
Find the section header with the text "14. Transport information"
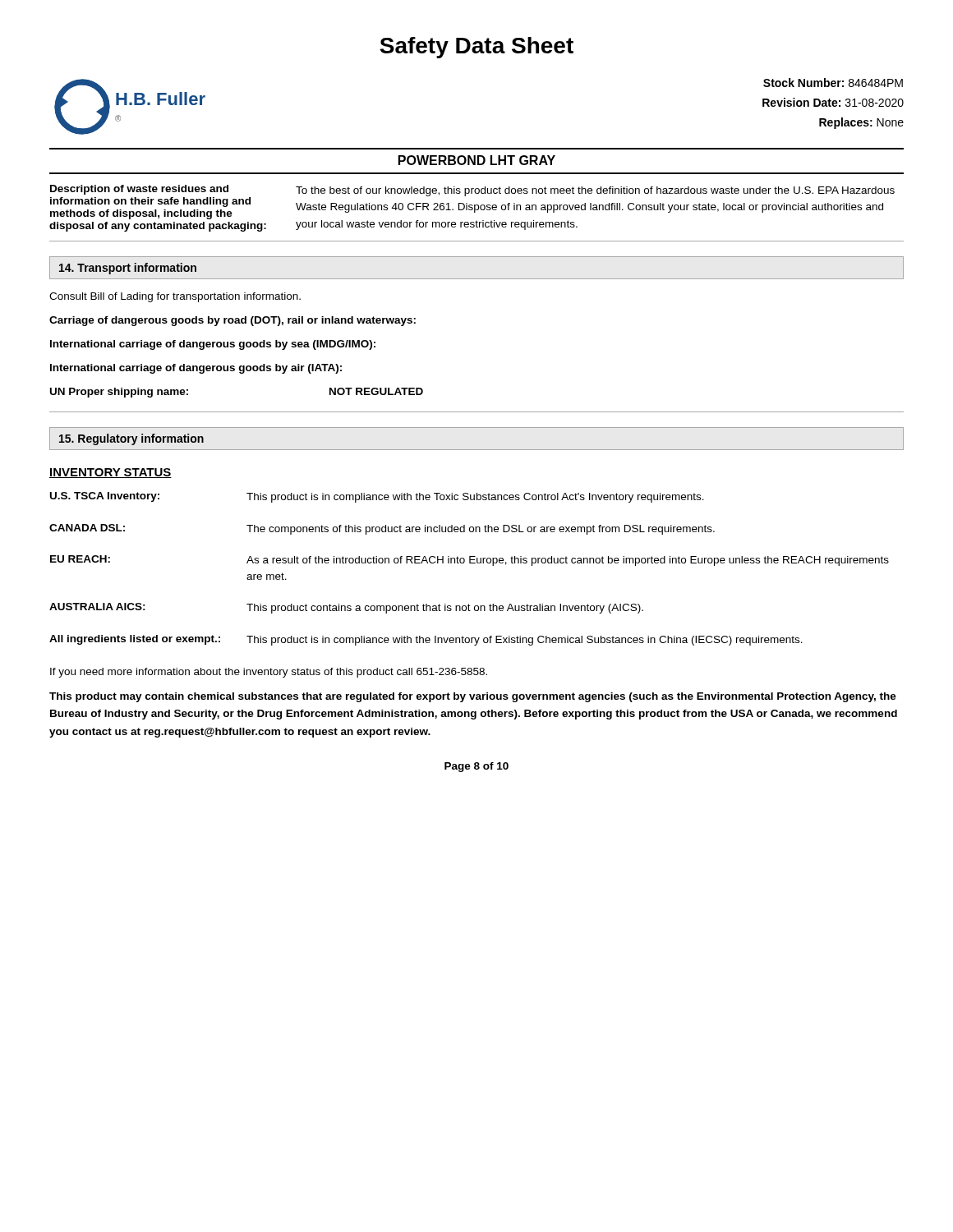128,268
